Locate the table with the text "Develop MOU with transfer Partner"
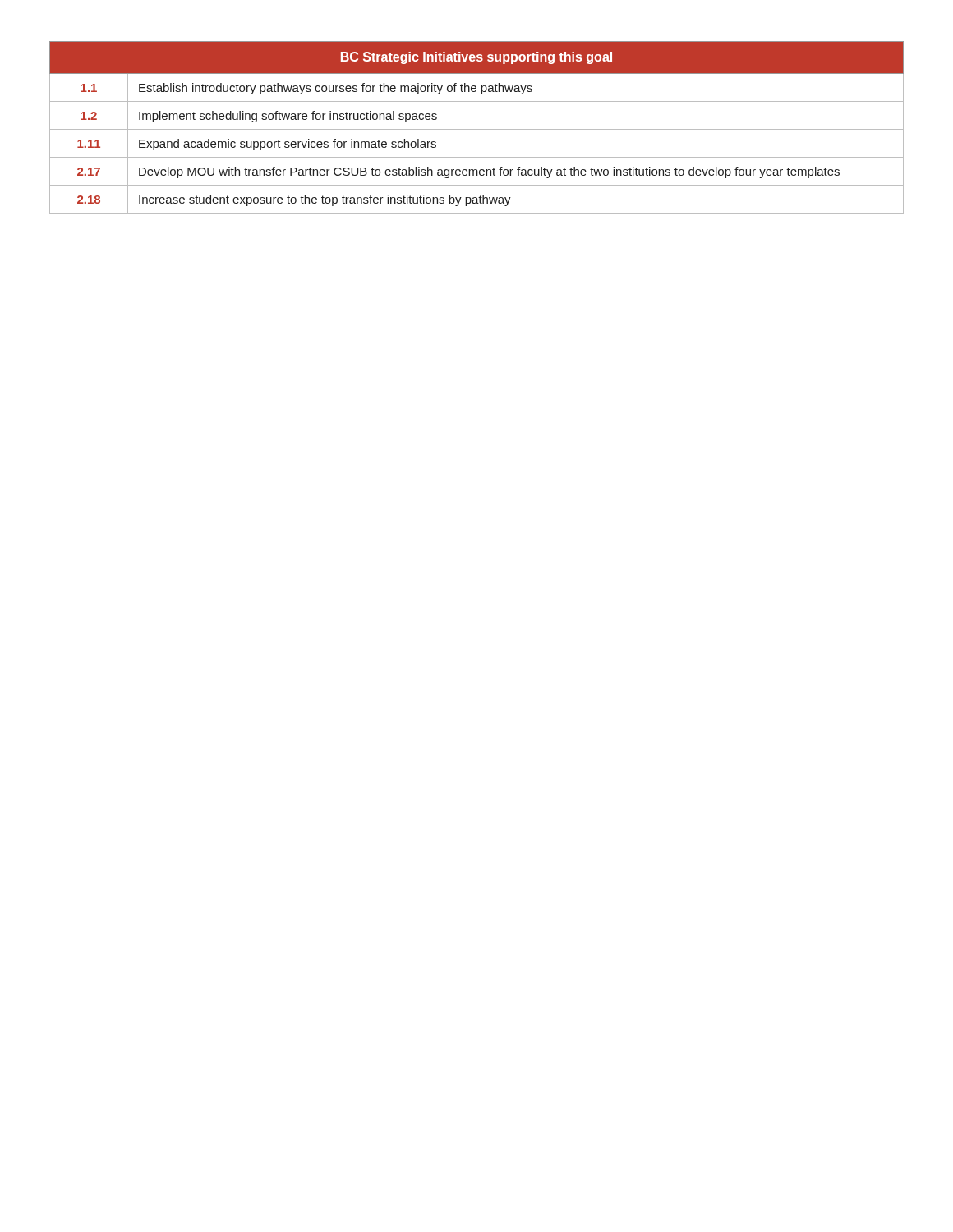 point(476,127)
